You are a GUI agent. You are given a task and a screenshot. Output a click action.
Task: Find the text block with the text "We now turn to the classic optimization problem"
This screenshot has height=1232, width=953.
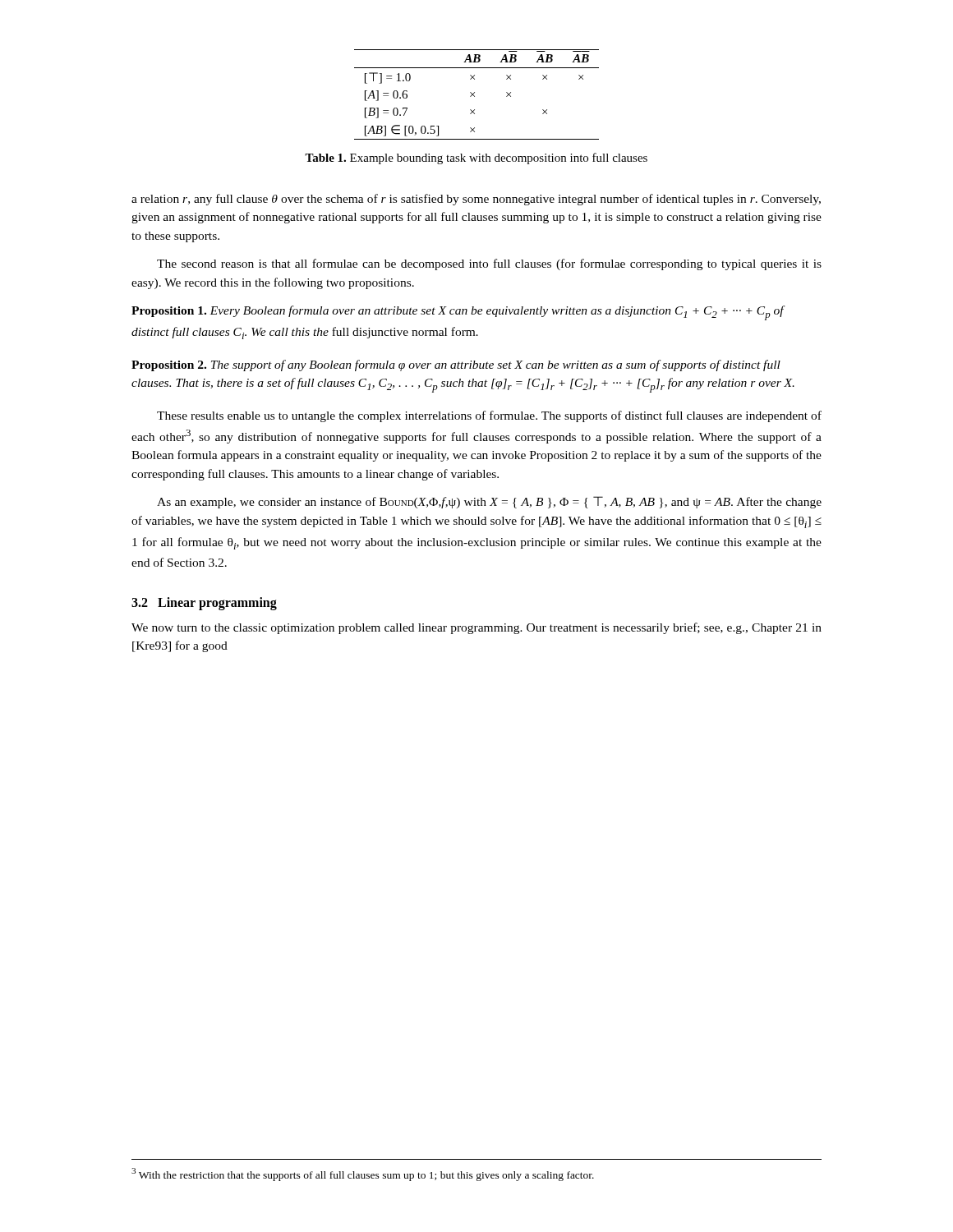click(476, 636)
